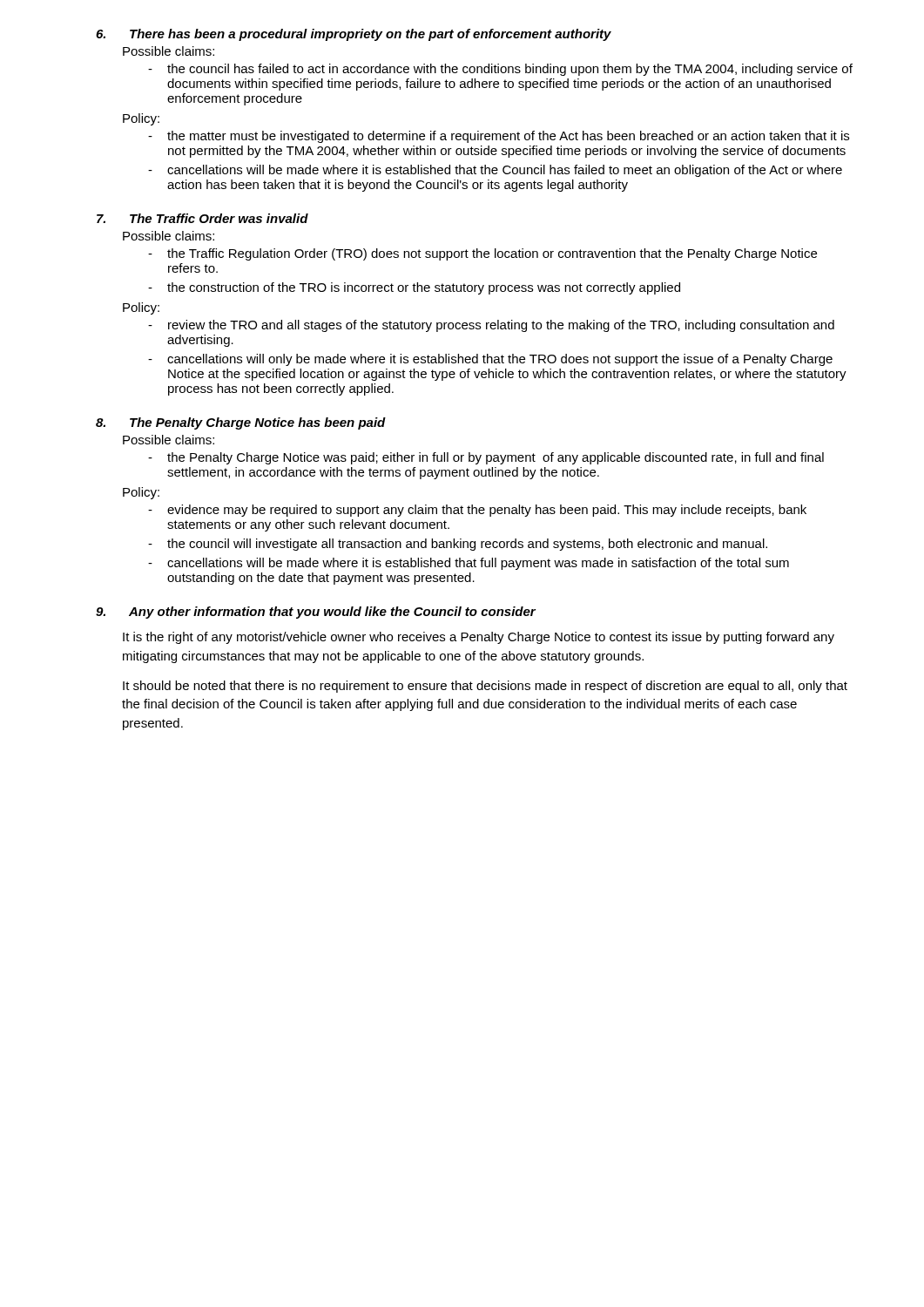Click on the list item that reads "- the council will investigate all transaction and"
This screenshot has height=1307, width=924.
(x=501, y=543)
